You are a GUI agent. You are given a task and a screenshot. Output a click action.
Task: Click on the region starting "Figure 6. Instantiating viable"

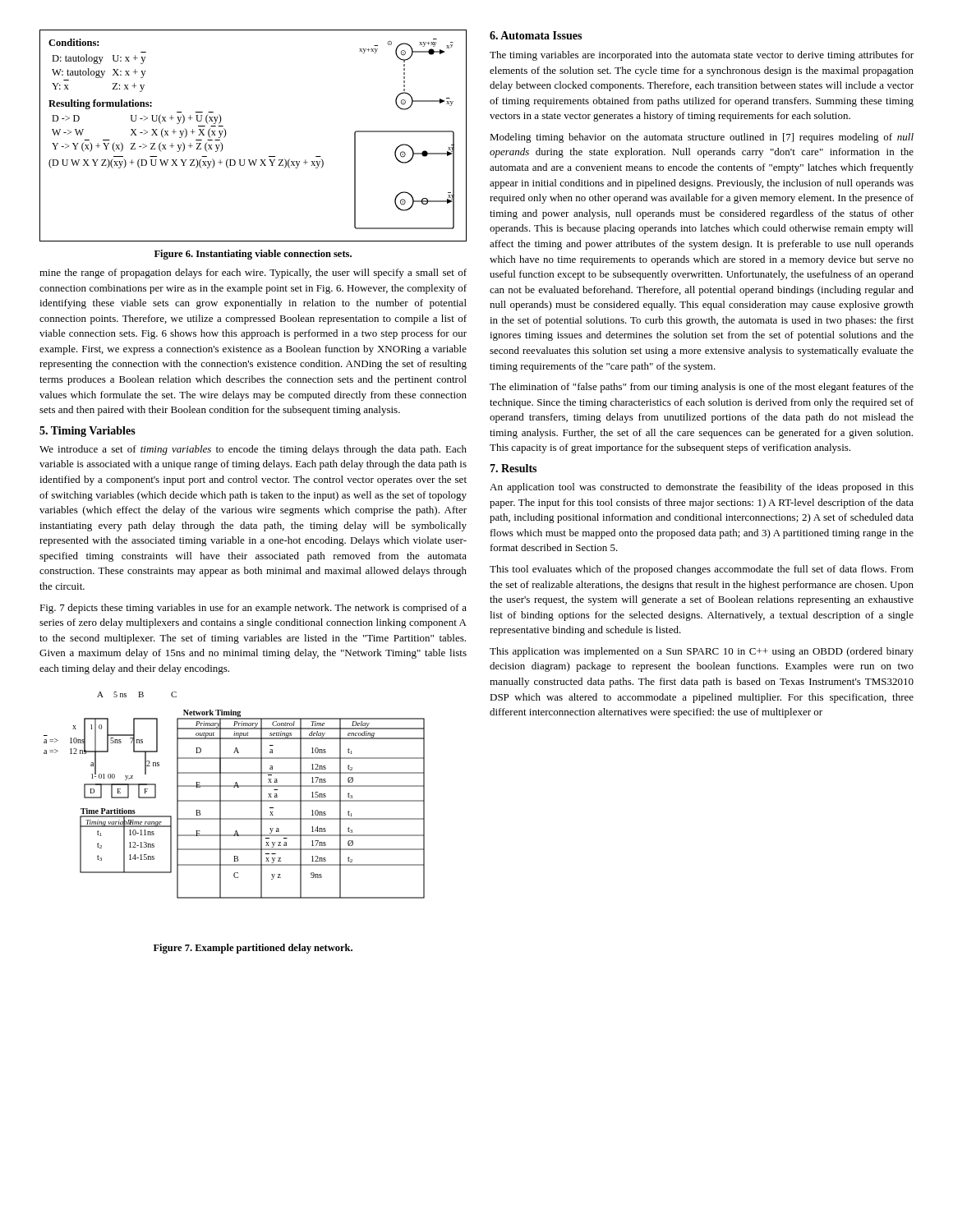click(253, 254)
